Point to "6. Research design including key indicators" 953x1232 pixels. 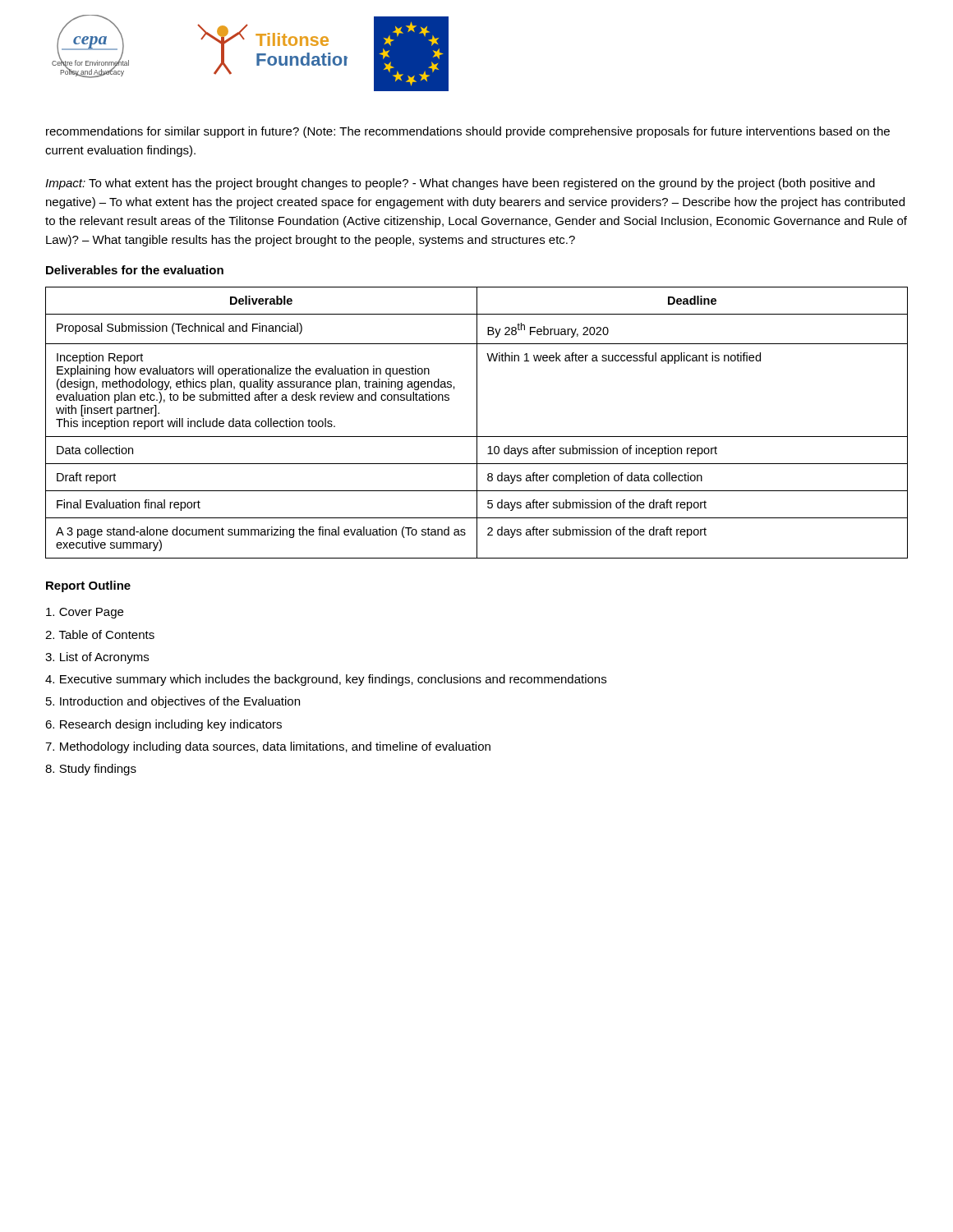tap(164, 724)
